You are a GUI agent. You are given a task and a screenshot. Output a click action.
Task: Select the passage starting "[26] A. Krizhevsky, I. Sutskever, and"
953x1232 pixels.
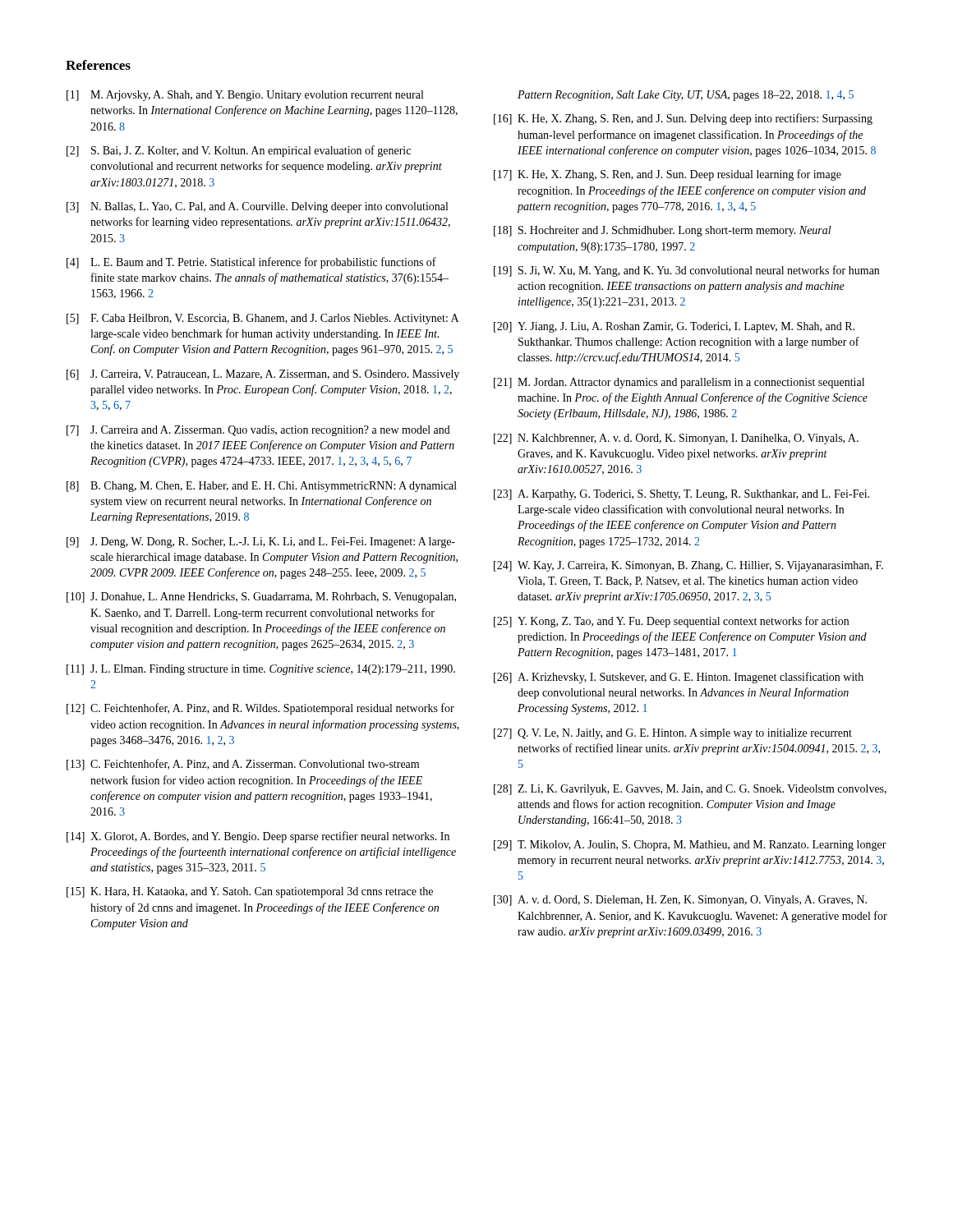[690, 693]
